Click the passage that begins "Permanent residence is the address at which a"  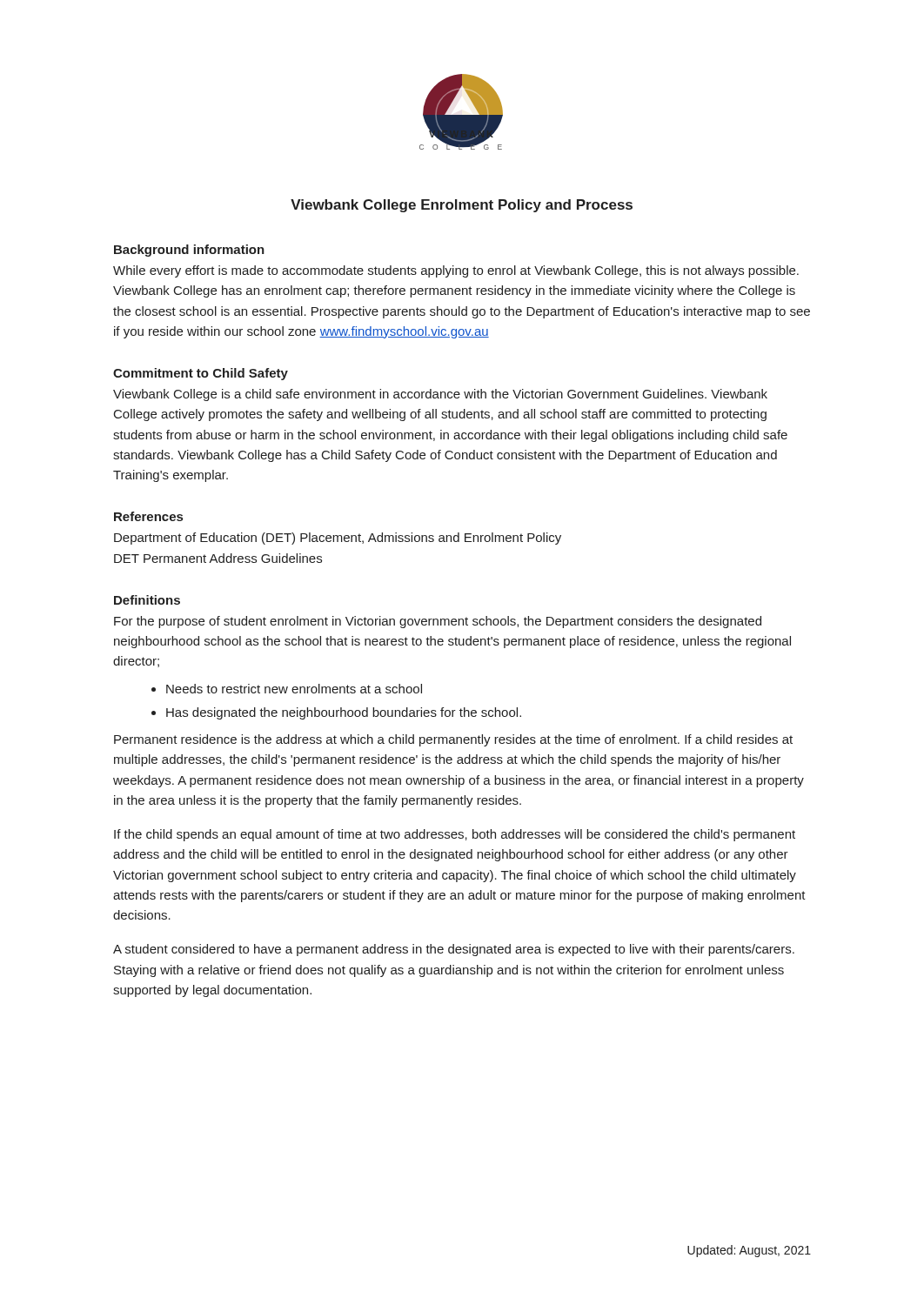click(x=458, y=769)
